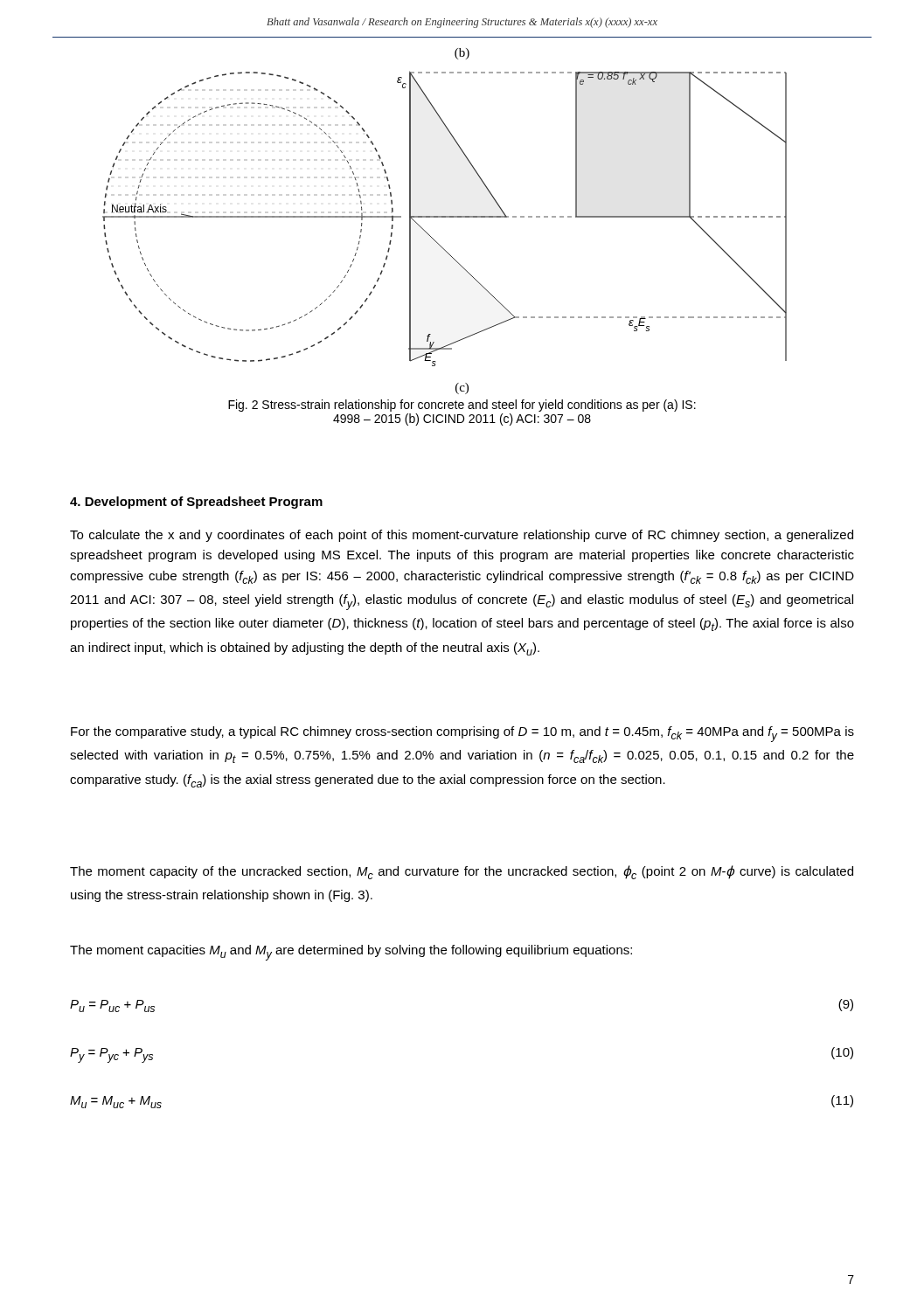Point to the region starting "The moment capacities Mu and My are"
924x1311 pixels.
(x=352, y=951)
